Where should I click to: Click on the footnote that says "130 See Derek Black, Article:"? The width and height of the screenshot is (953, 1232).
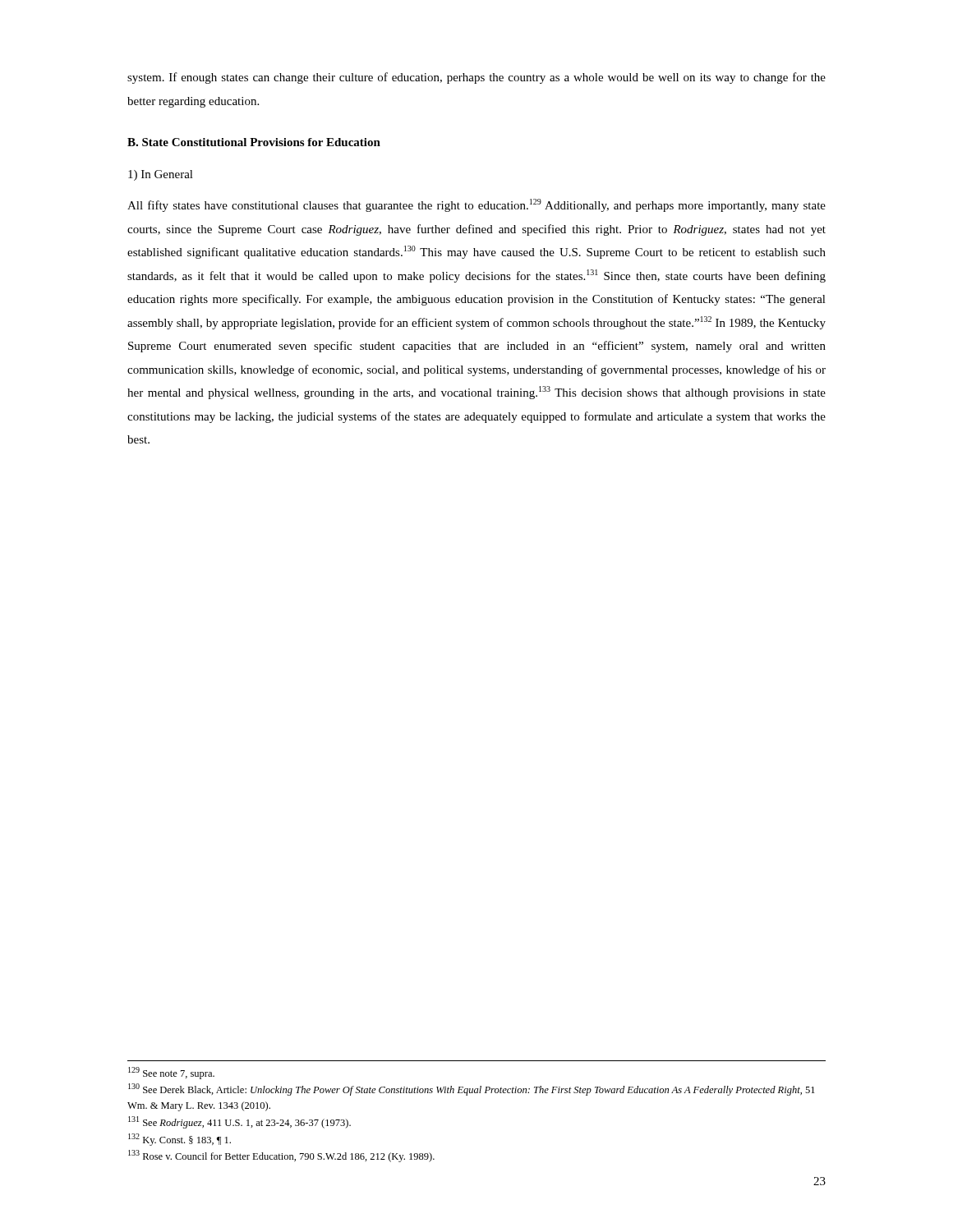471,1097
